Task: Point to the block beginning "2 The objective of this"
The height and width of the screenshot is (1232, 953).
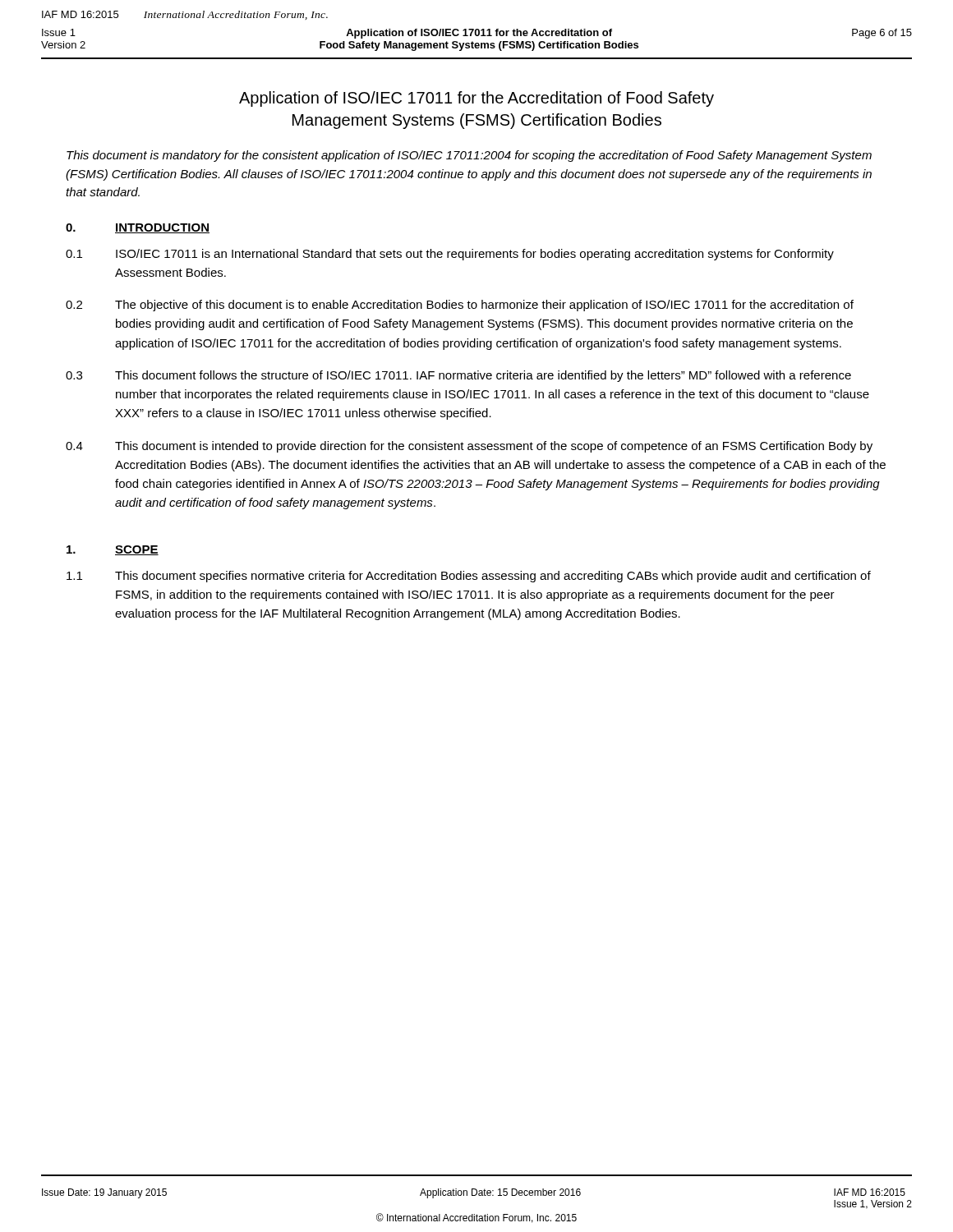Action: 476,323
